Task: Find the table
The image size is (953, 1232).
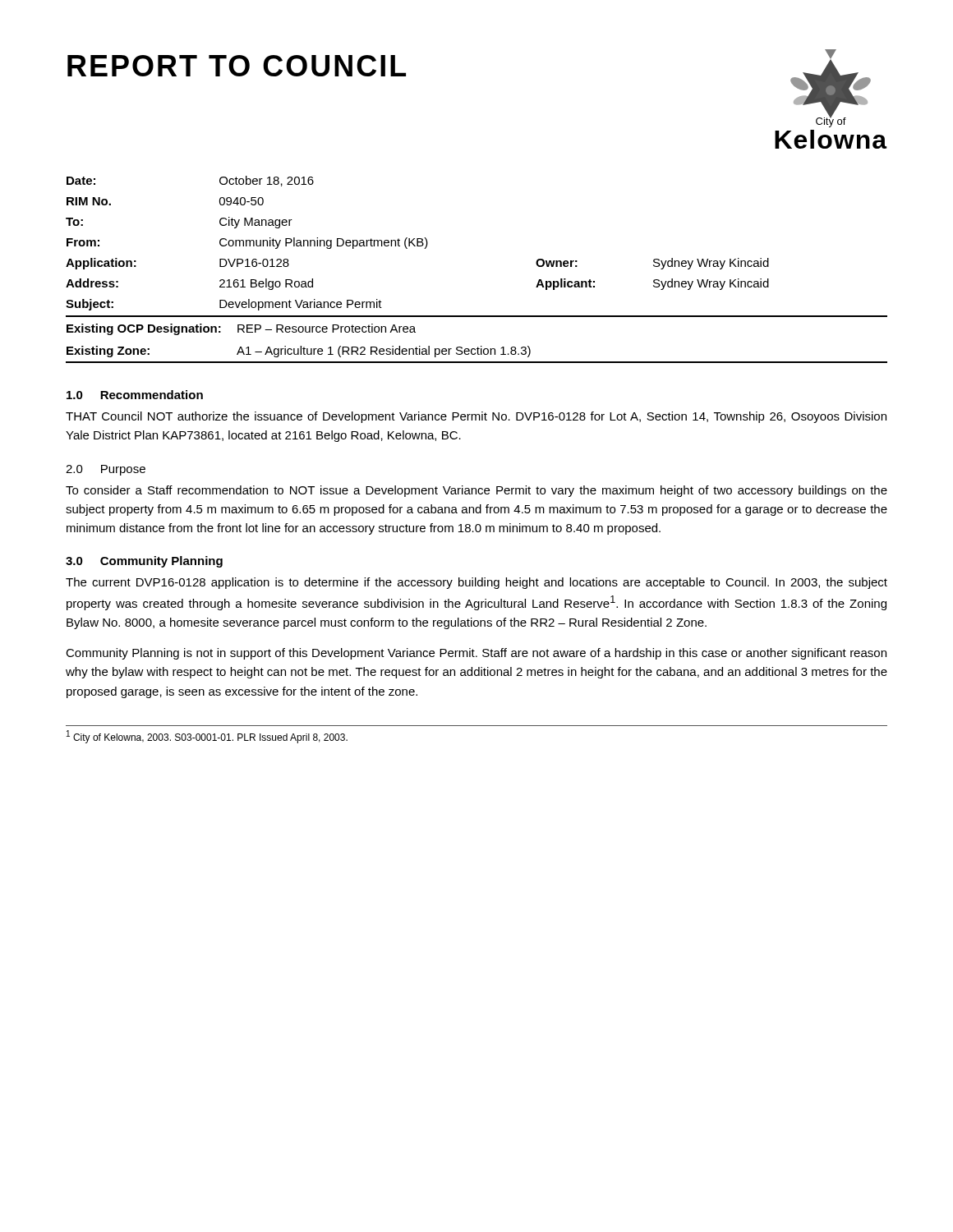Action: coord(476,267)
